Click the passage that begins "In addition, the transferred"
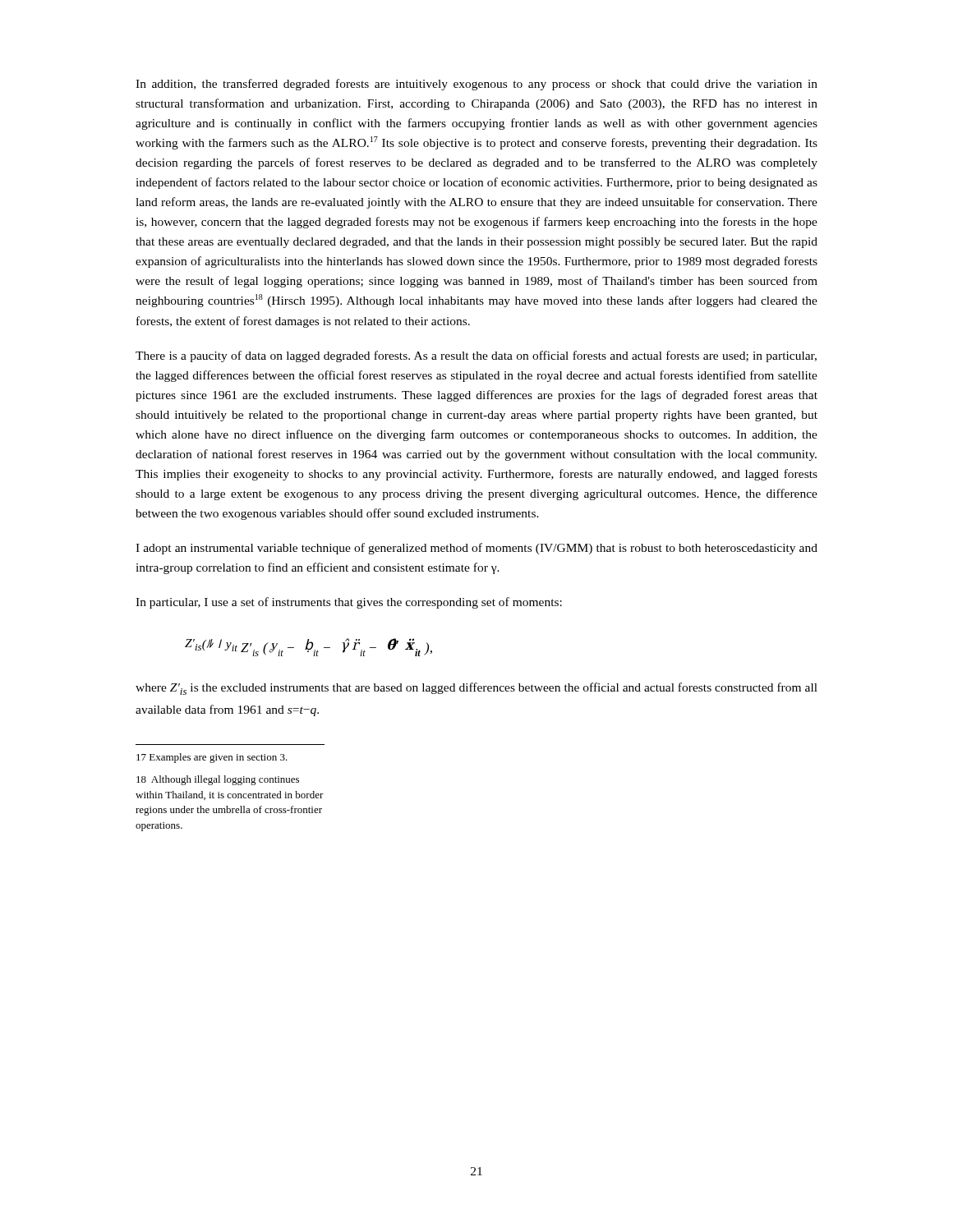 tap(476, 202)
